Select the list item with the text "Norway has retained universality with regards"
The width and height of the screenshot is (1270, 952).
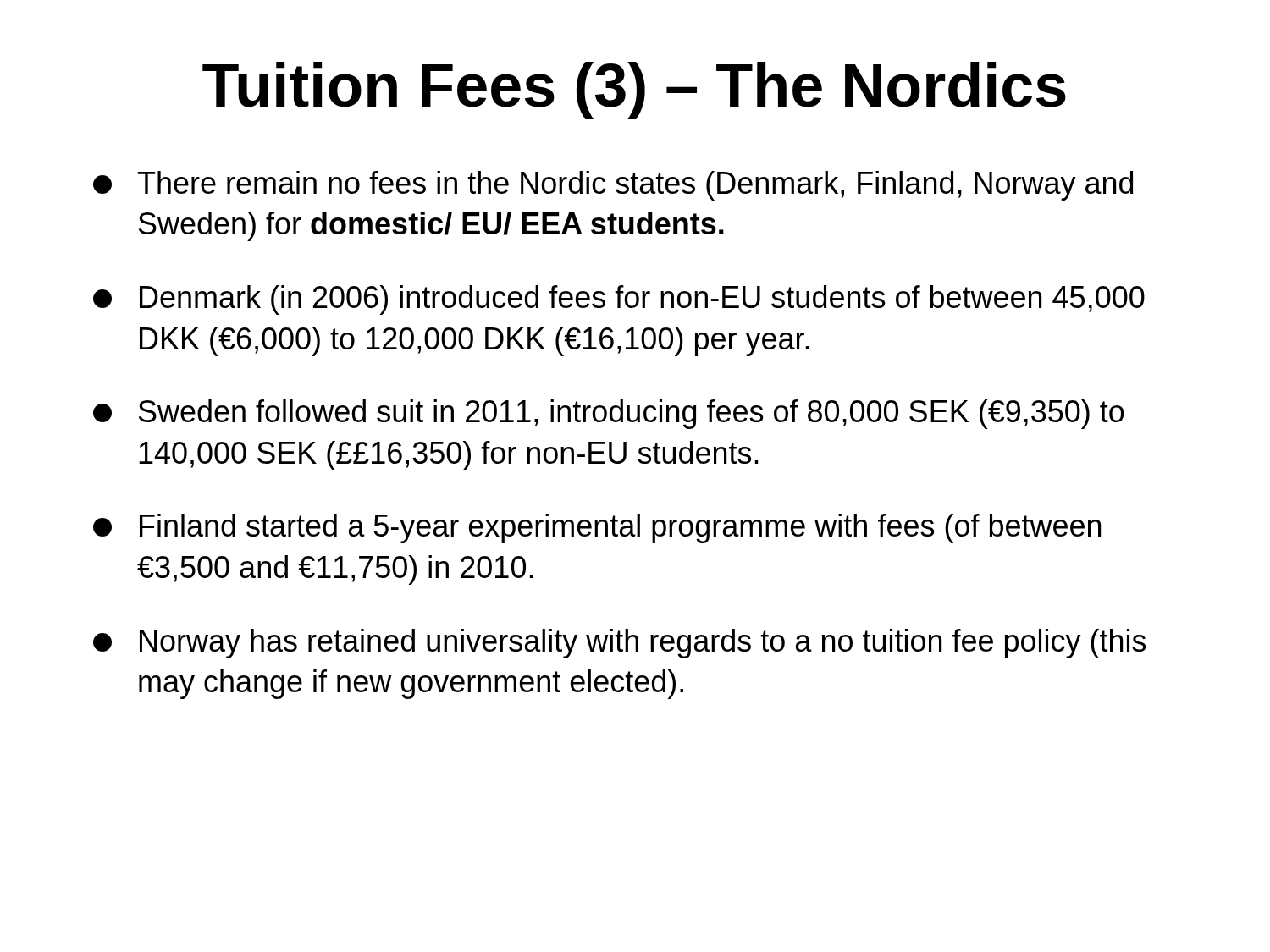point(639,662)
